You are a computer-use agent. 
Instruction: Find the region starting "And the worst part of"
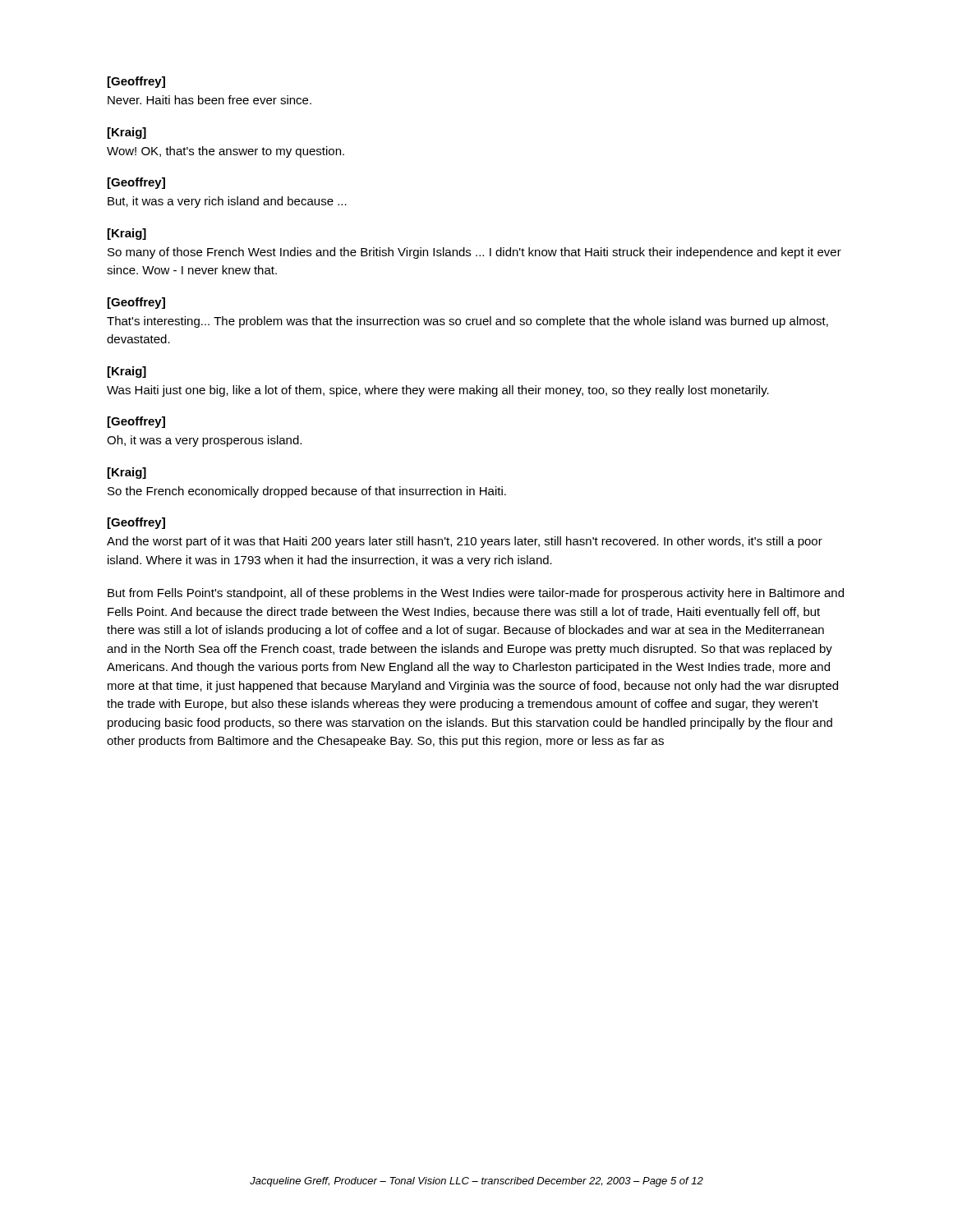[464, 550]
